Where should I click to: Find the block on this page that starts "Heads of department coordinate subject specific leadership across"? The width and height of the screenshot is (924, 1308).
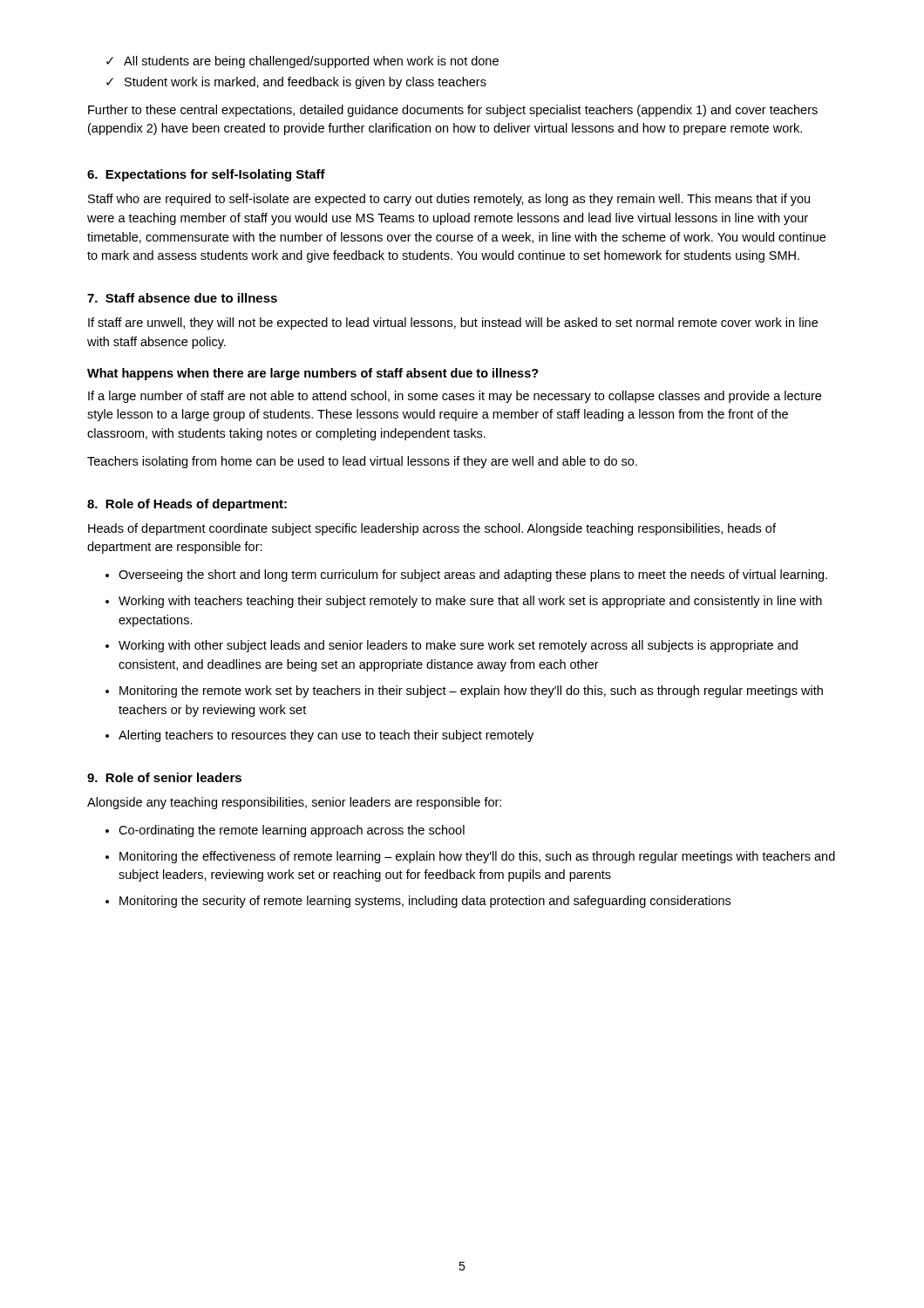tap(431, 537)
